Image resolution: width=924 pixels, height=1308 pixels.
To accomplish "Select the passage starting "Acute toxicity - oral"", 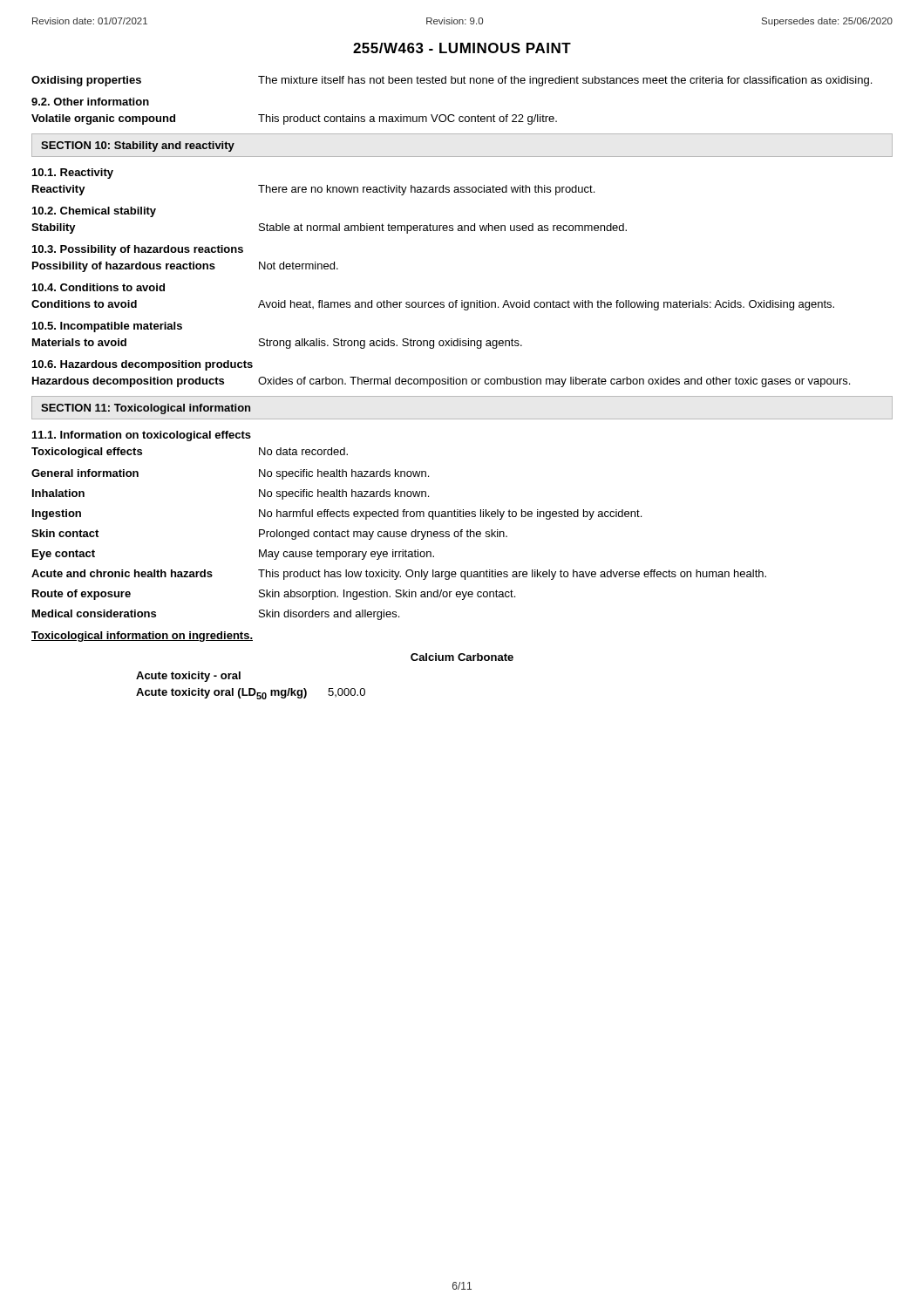I will [x=188, y=677].
